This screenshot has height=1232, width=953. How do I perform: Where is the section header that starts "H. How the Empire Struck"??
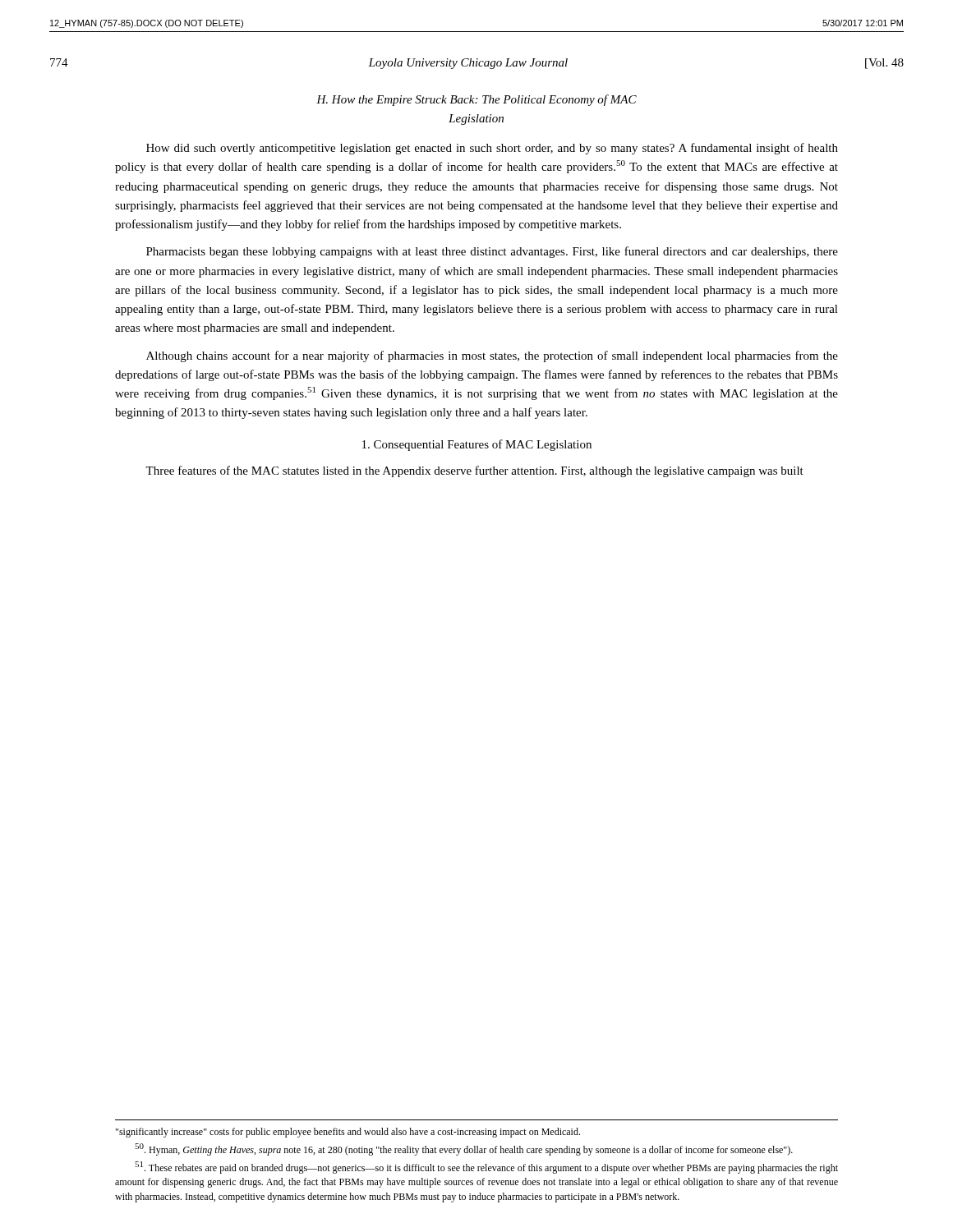click(476, 109)
